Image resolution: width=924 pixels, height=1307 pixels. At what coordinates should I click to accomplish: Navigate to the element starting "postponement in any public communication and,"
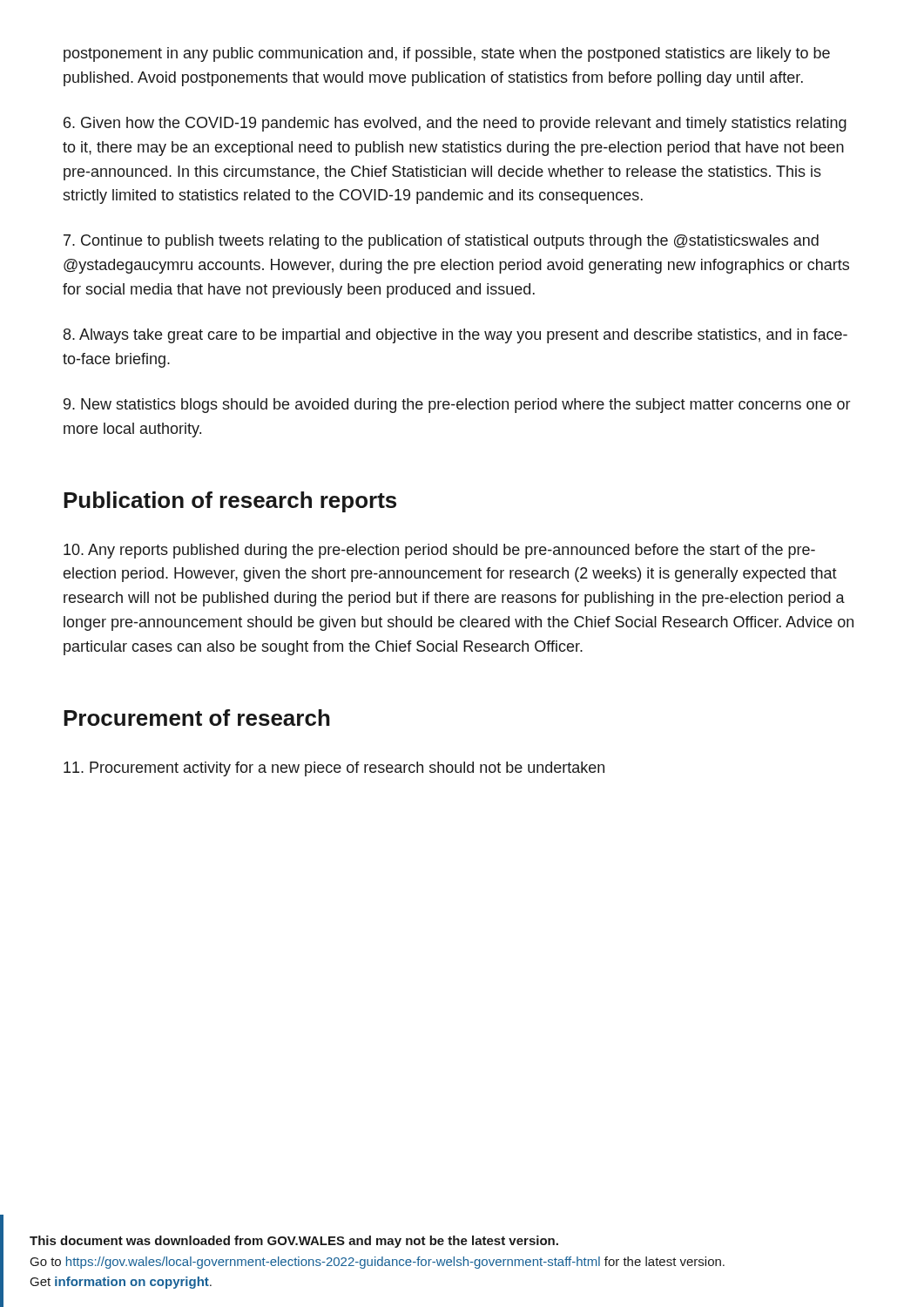tap(447, 65)
